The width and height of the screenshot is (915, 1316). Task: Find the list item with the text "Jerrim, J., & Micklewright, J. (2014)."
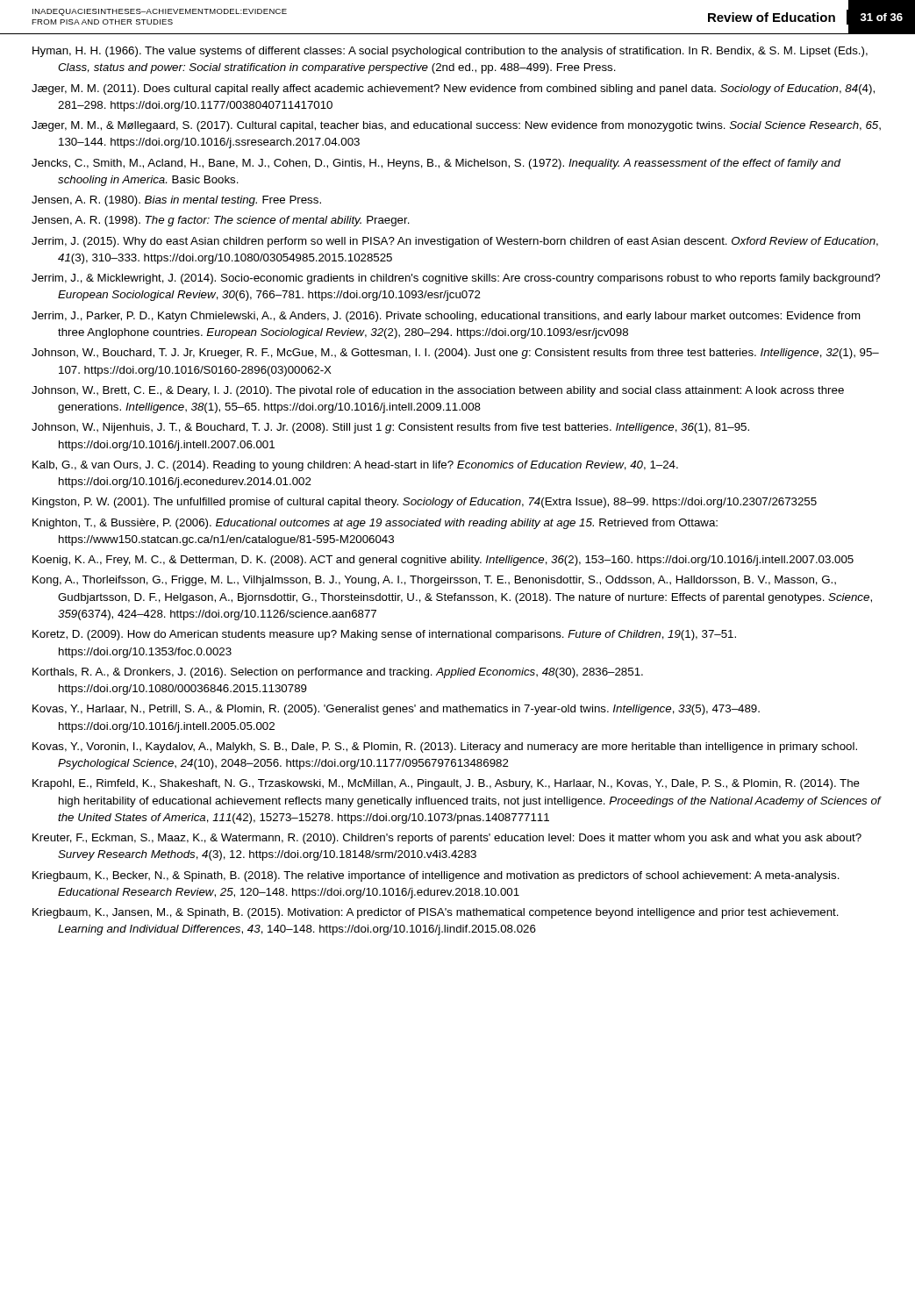tap(456, 286)
